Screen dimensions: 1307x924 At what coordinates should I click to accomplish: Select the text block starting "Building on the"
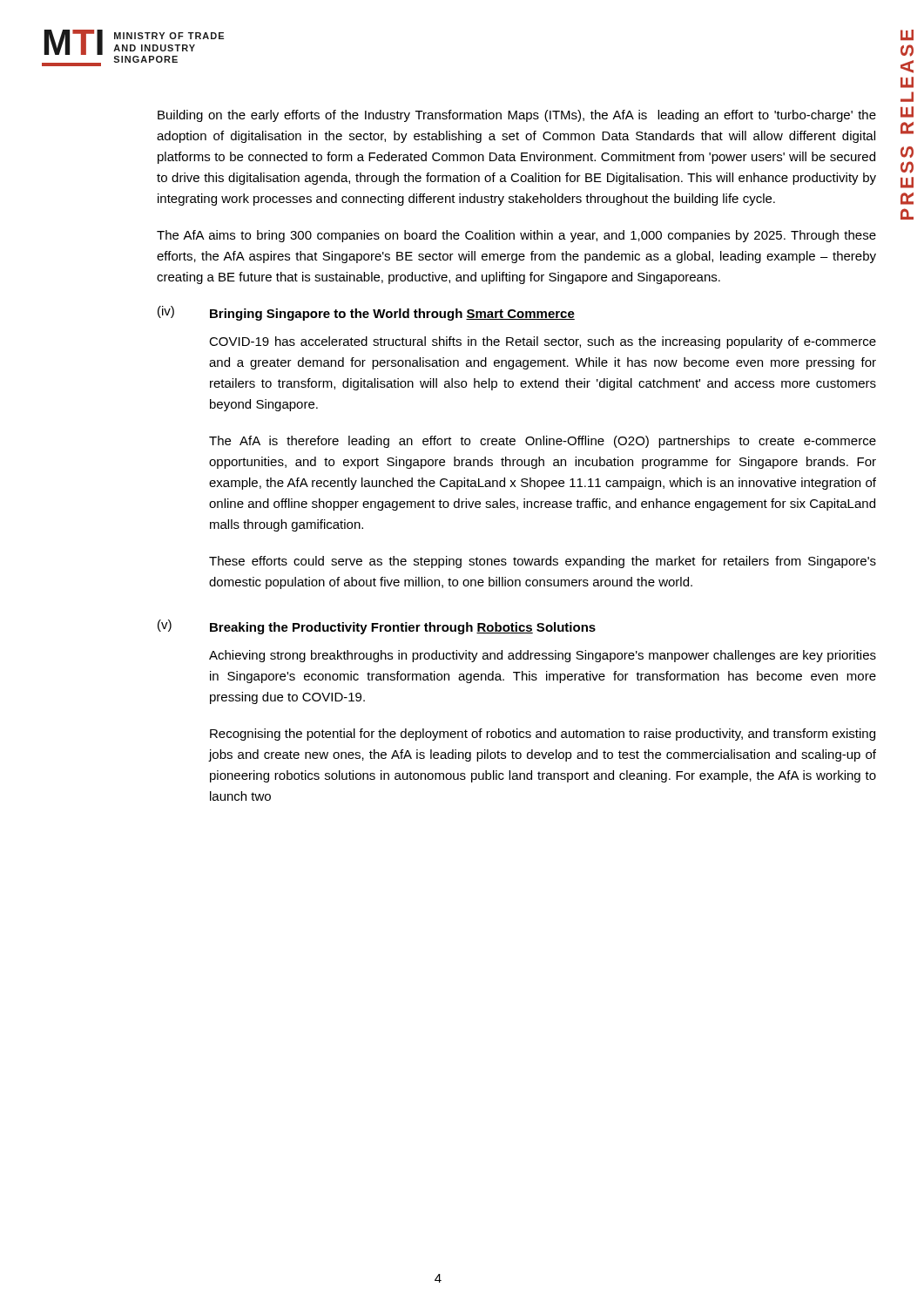(x=516, y=156)
